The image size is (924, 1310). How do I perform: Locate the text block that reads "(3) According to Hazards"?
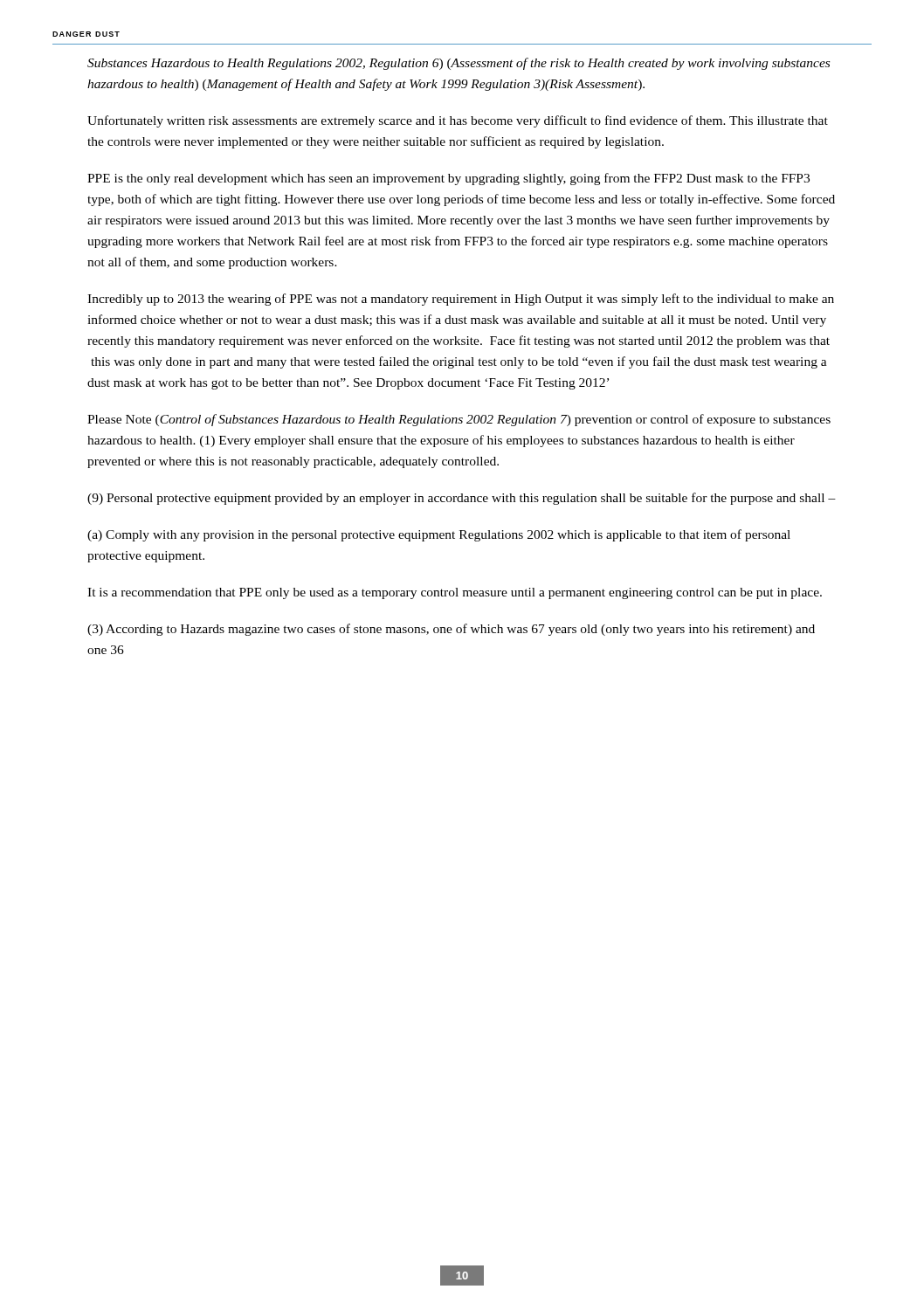tap(451, 639)
